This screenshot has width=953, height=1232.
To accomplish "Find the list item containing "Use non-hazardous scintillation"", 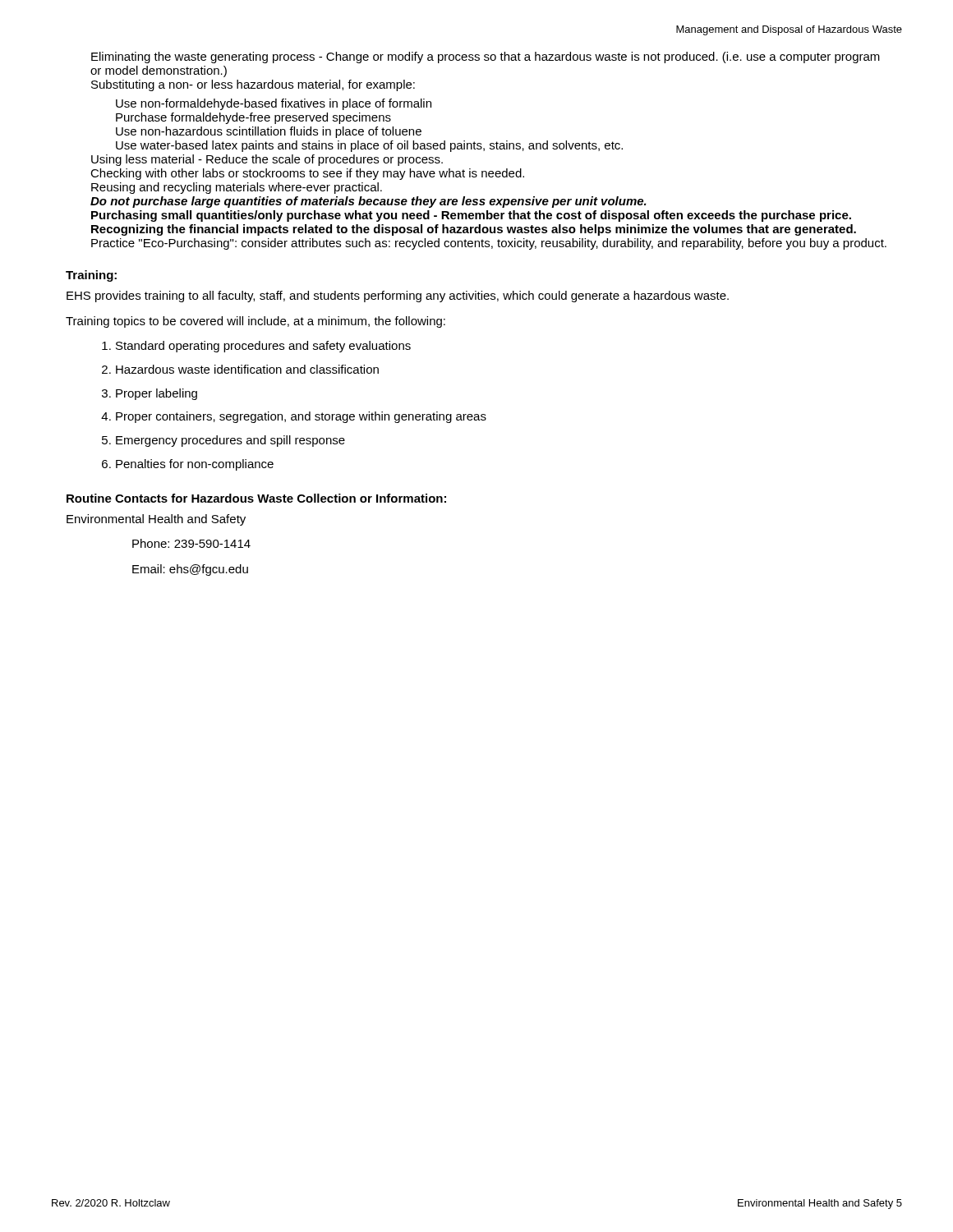I will 501,131.
